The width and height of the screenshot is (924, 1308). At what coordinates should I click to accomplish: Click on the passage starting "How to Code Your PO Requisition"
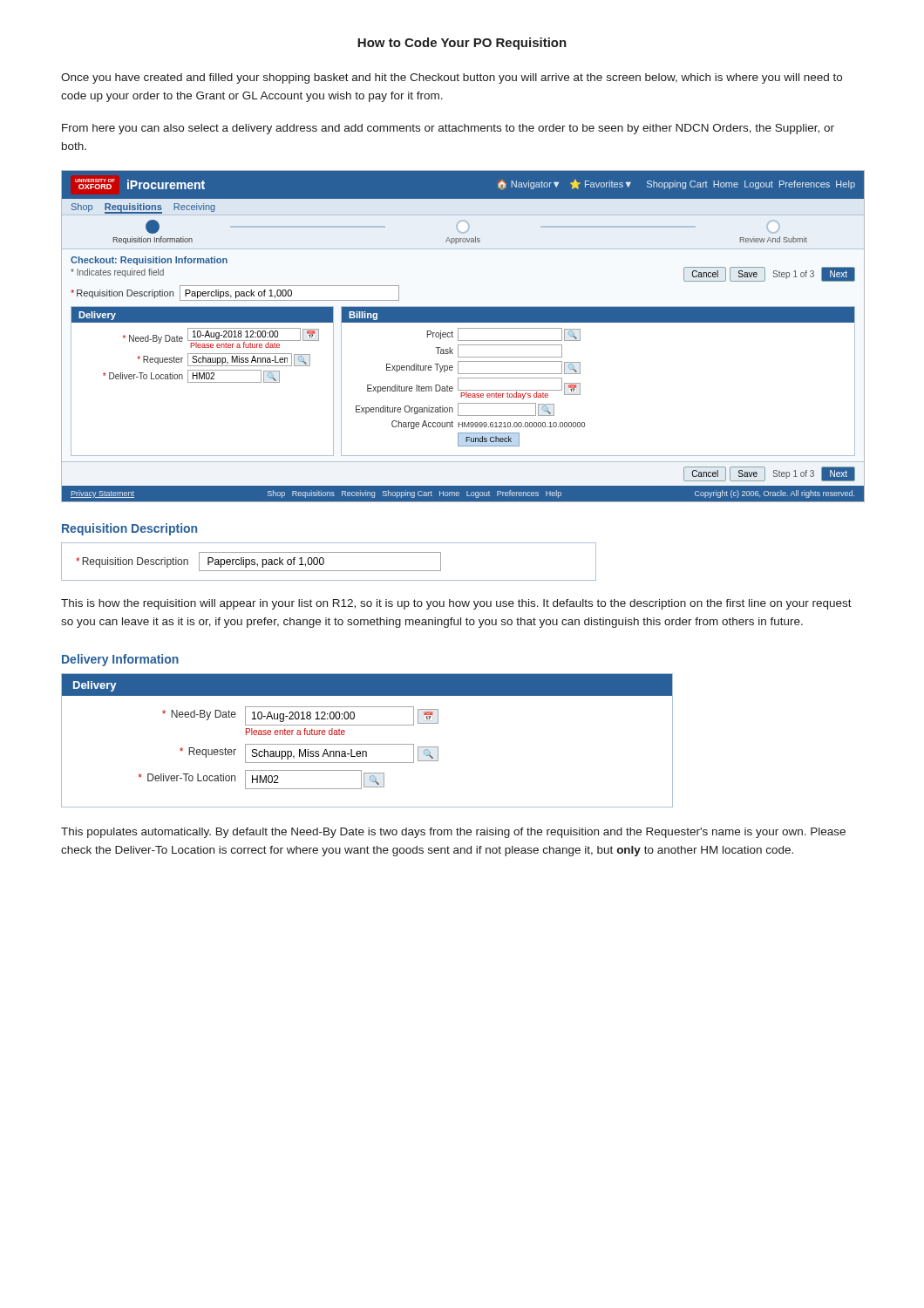point(462,42)
